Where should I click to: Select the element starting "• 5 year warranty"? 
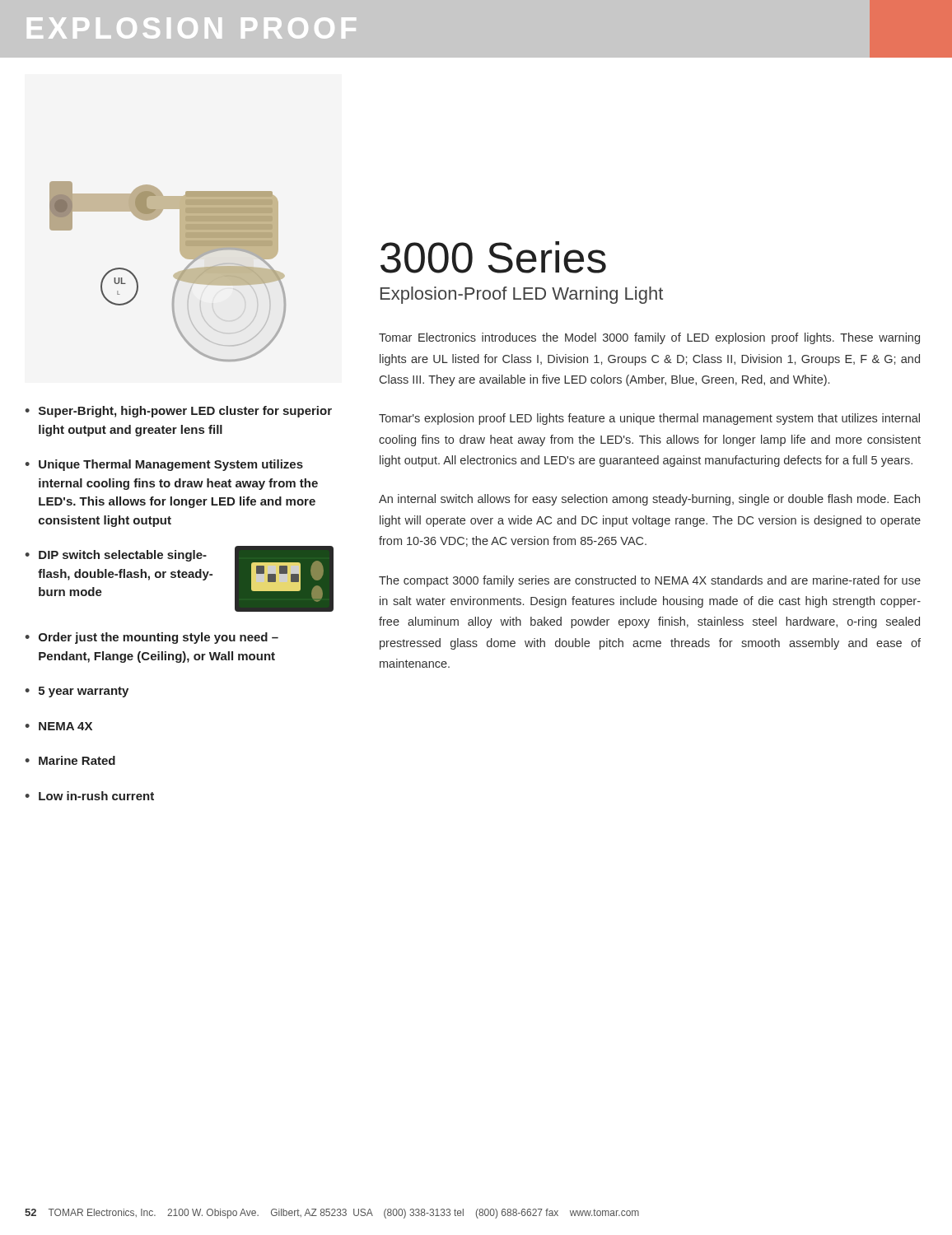(x=77, y=691)
